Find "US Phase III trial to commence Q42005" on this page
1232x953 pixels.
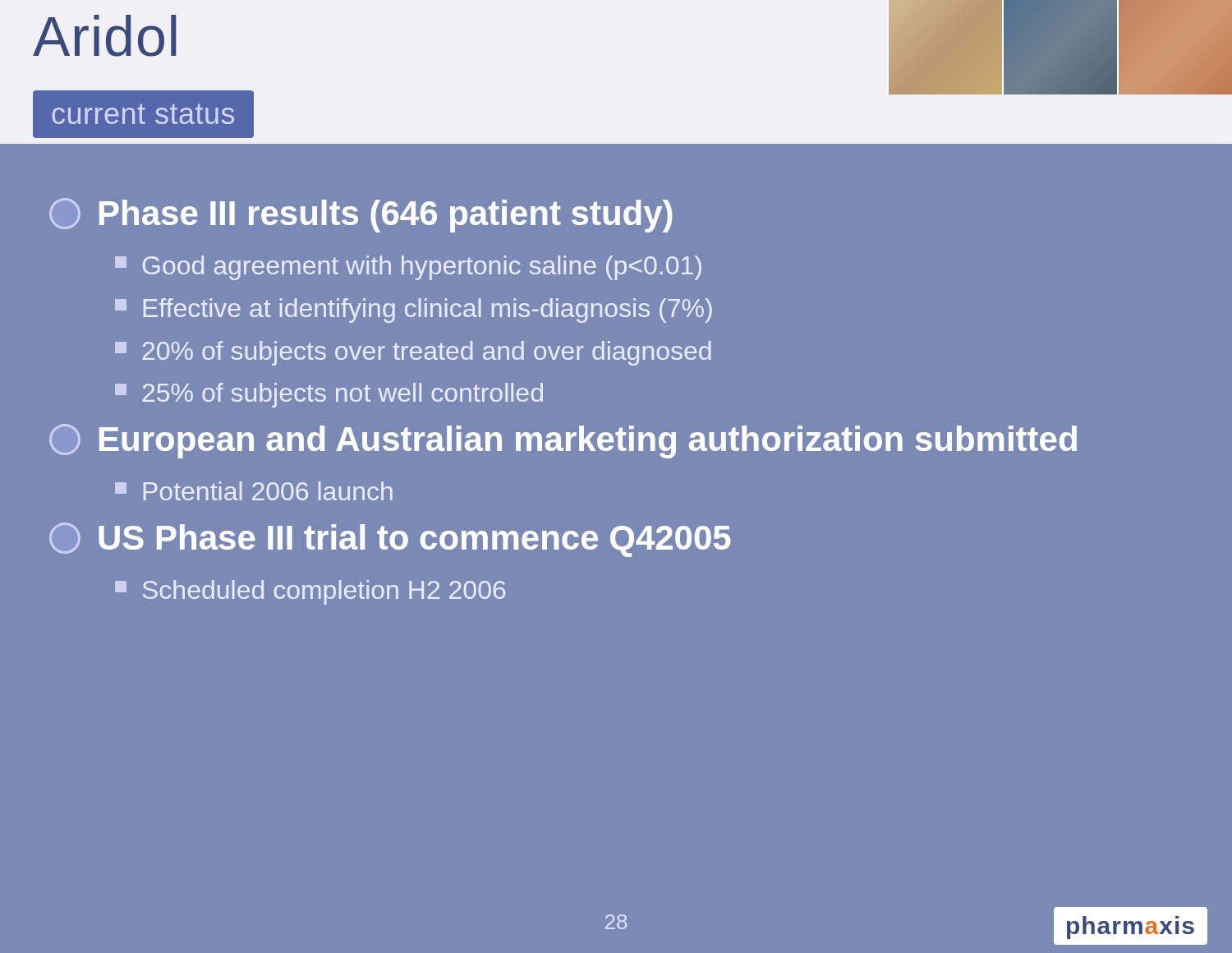[390, 538]
